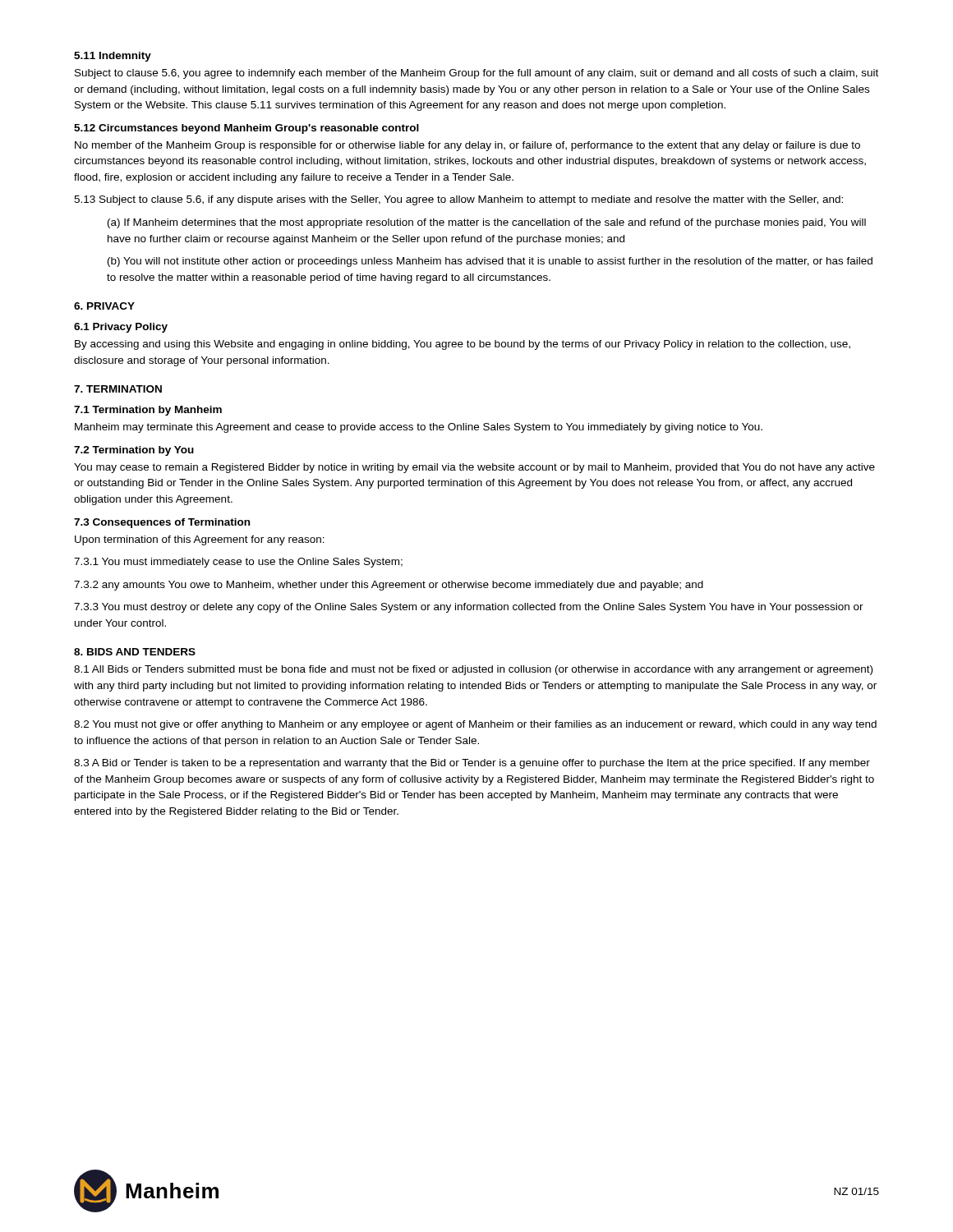Navigate to the block starting "You may cease to"
Image resolution: width=953 pixels, height=1232 pixels.
tap(474, 483)
